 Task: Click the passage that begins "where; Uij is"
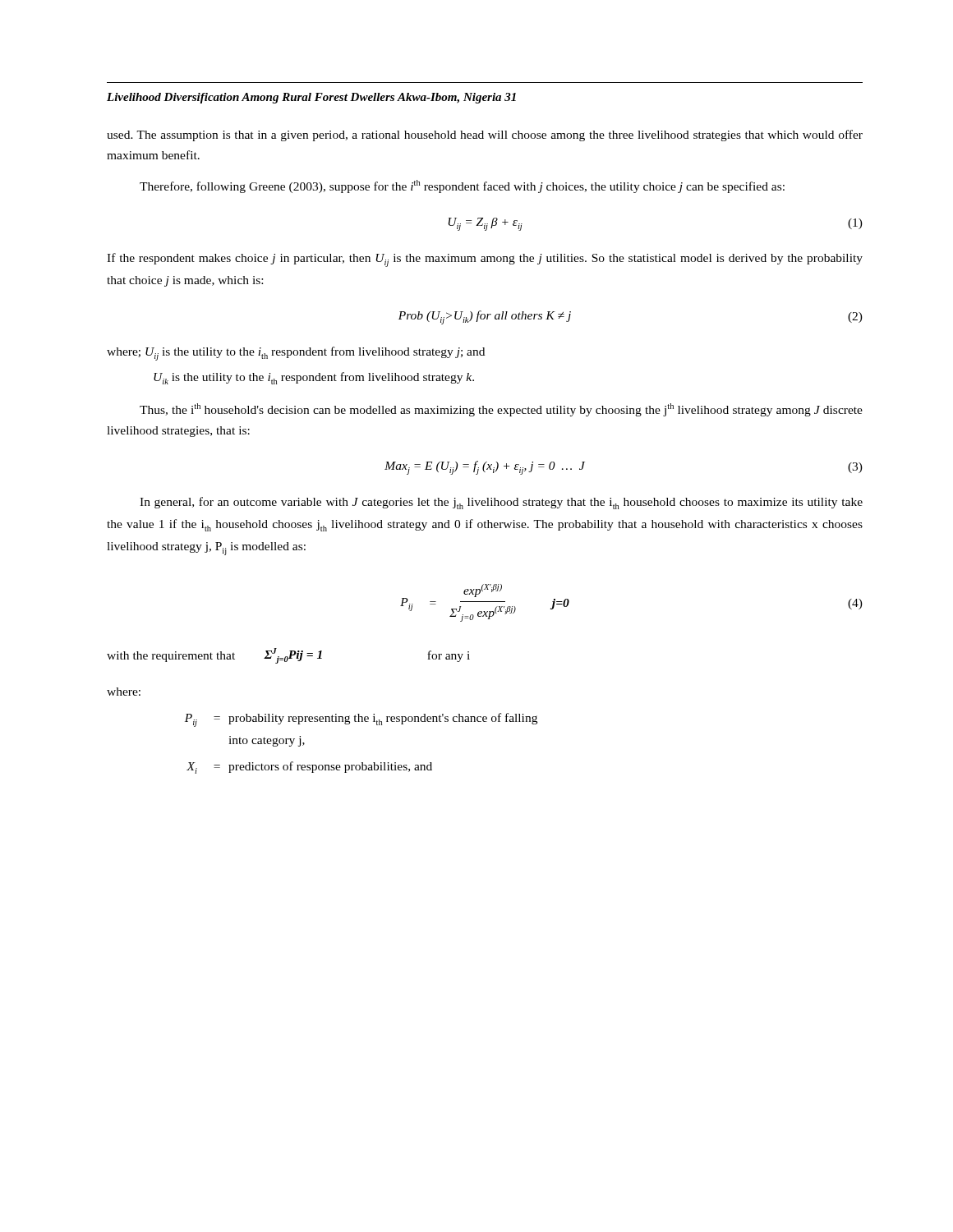coord(296,352)
